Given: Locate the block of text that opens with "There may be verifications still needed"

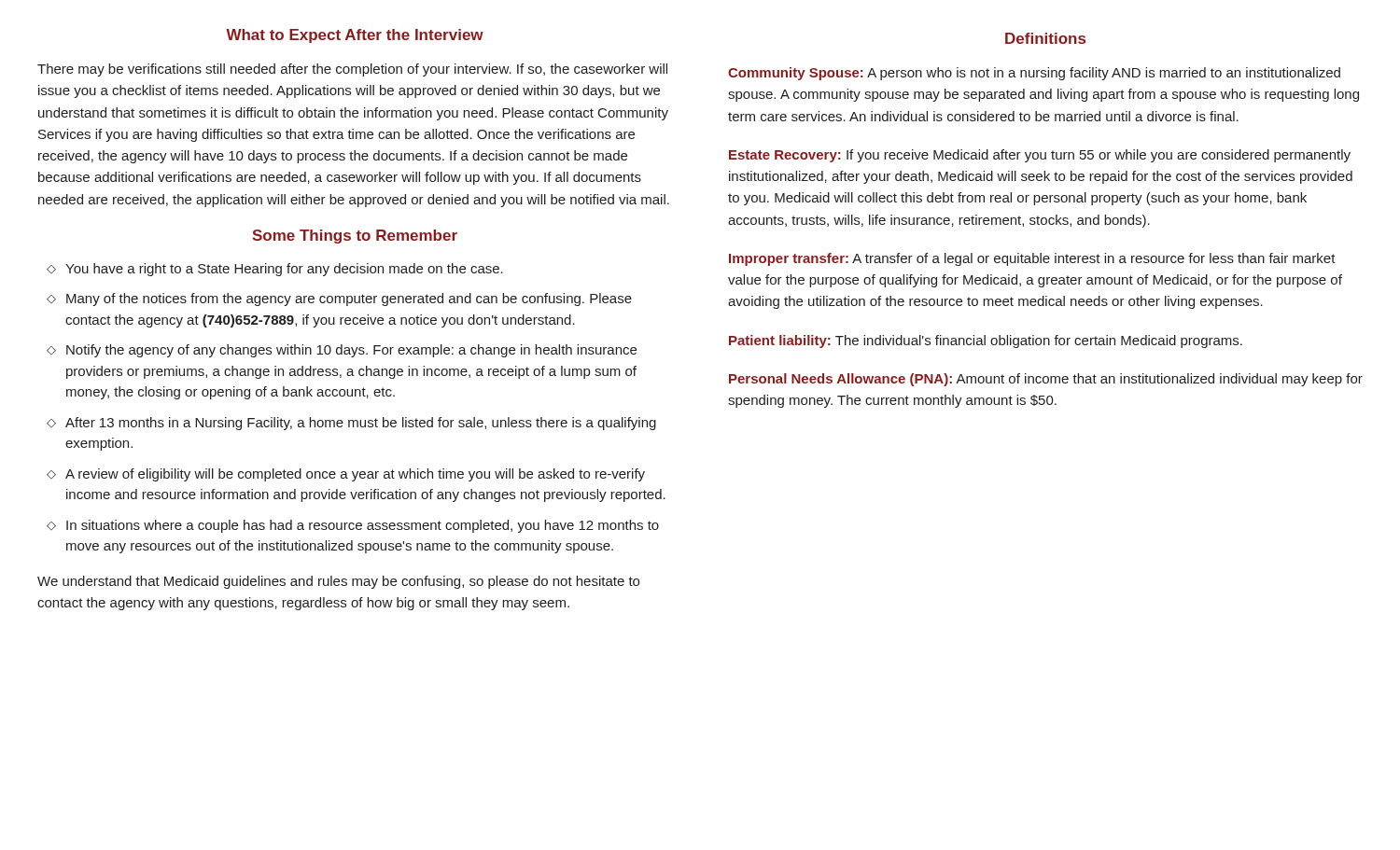Looking at the screenshot, I should (354, 134).
